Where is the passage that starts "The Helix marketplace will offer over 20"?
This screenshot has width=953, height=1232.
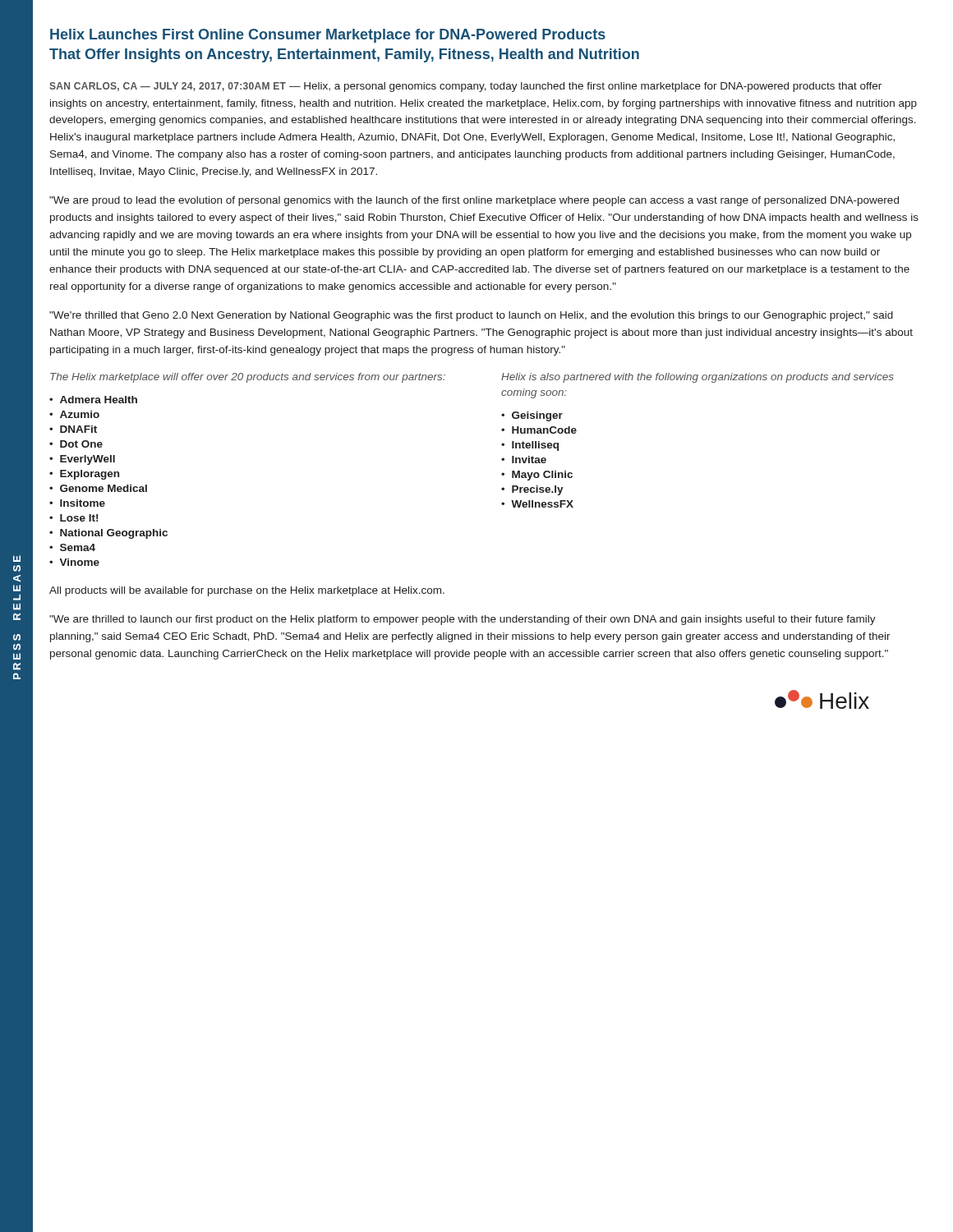(x=247, y=377)
